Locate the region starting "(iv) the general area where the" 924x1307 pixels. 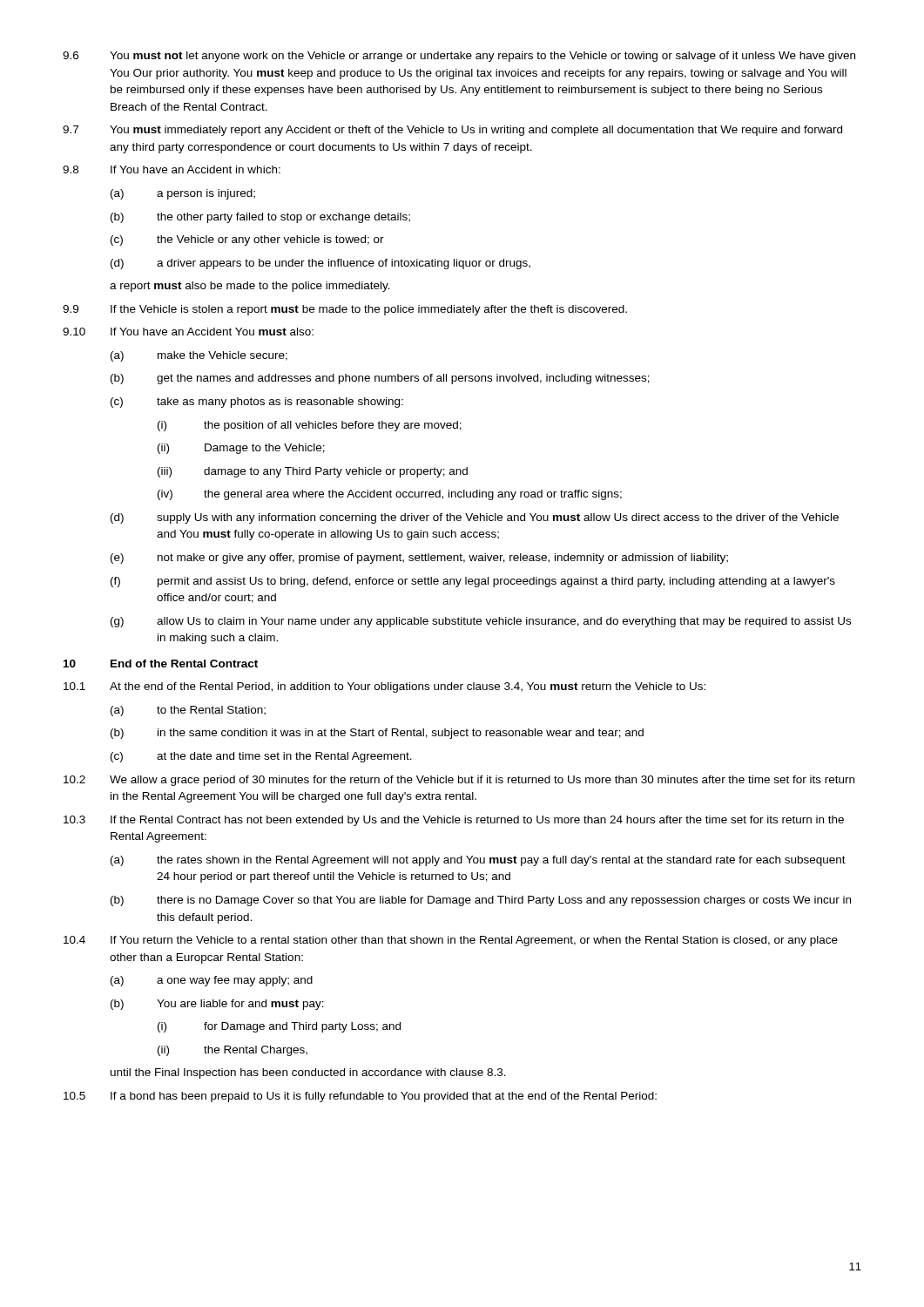click(509, 494)
